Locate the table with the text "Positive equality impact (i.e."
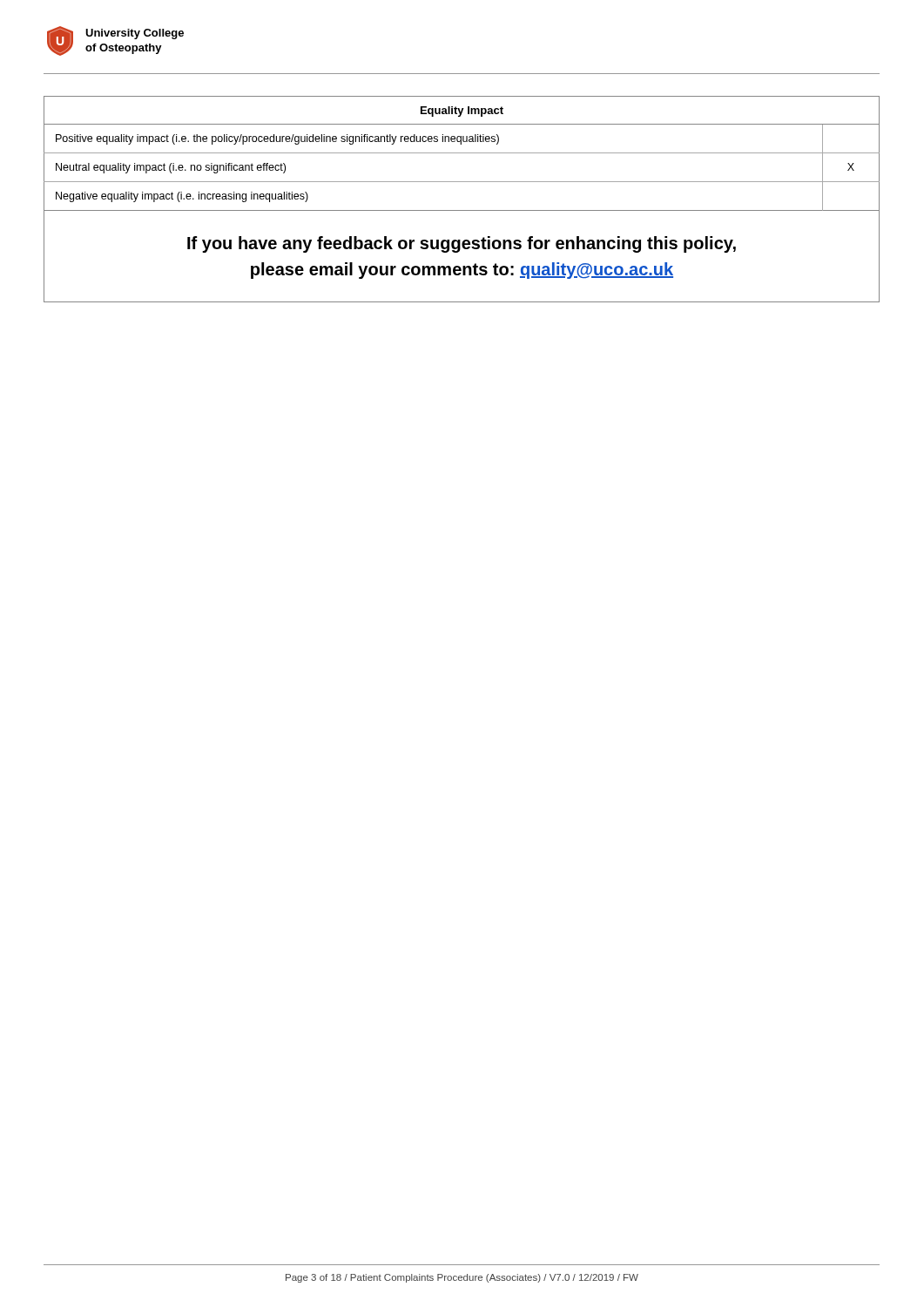Image resolution: width=924 pixels, height=1307 pixels. pos(462,199)
